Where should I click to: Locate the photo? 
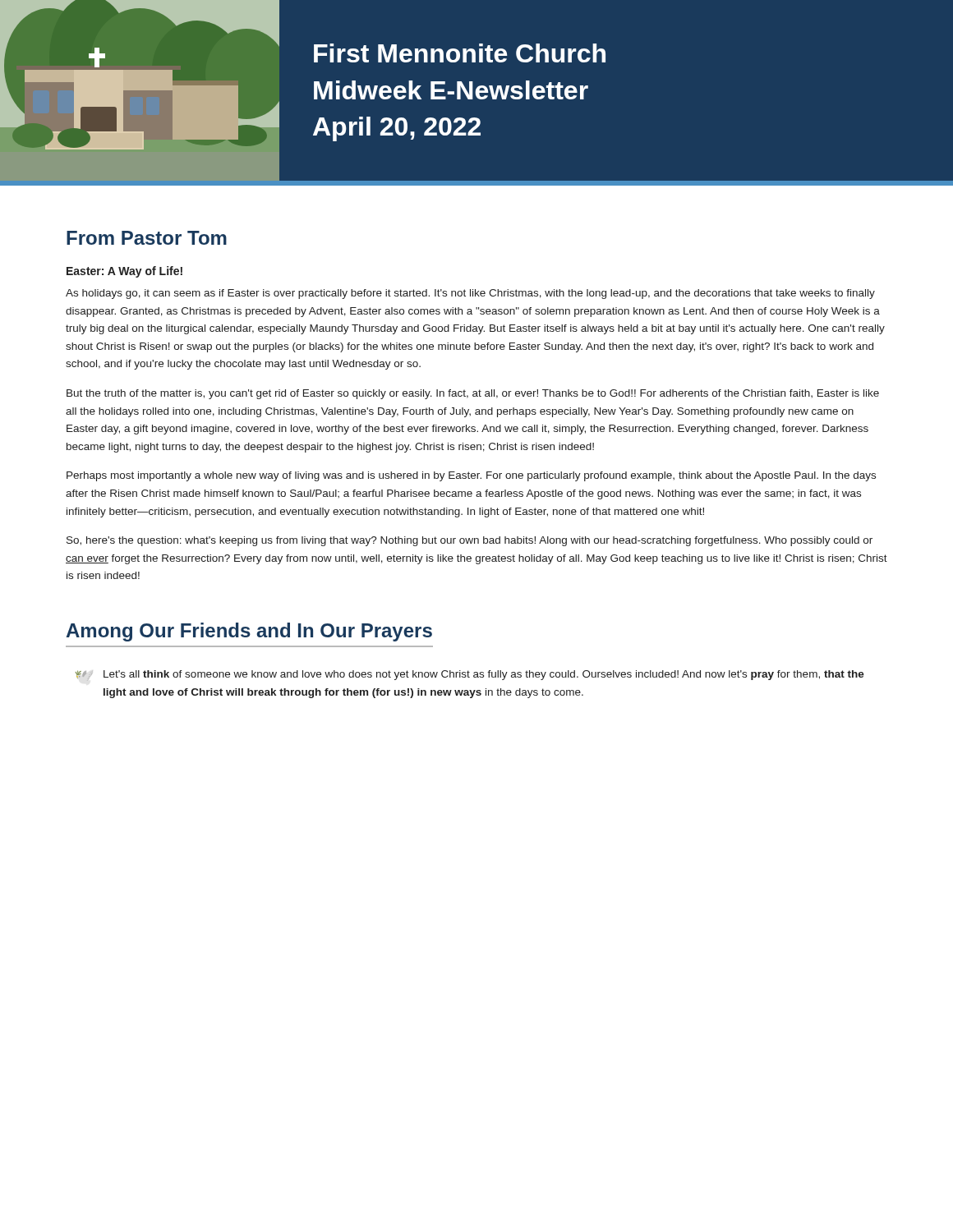tap(140, 90)
